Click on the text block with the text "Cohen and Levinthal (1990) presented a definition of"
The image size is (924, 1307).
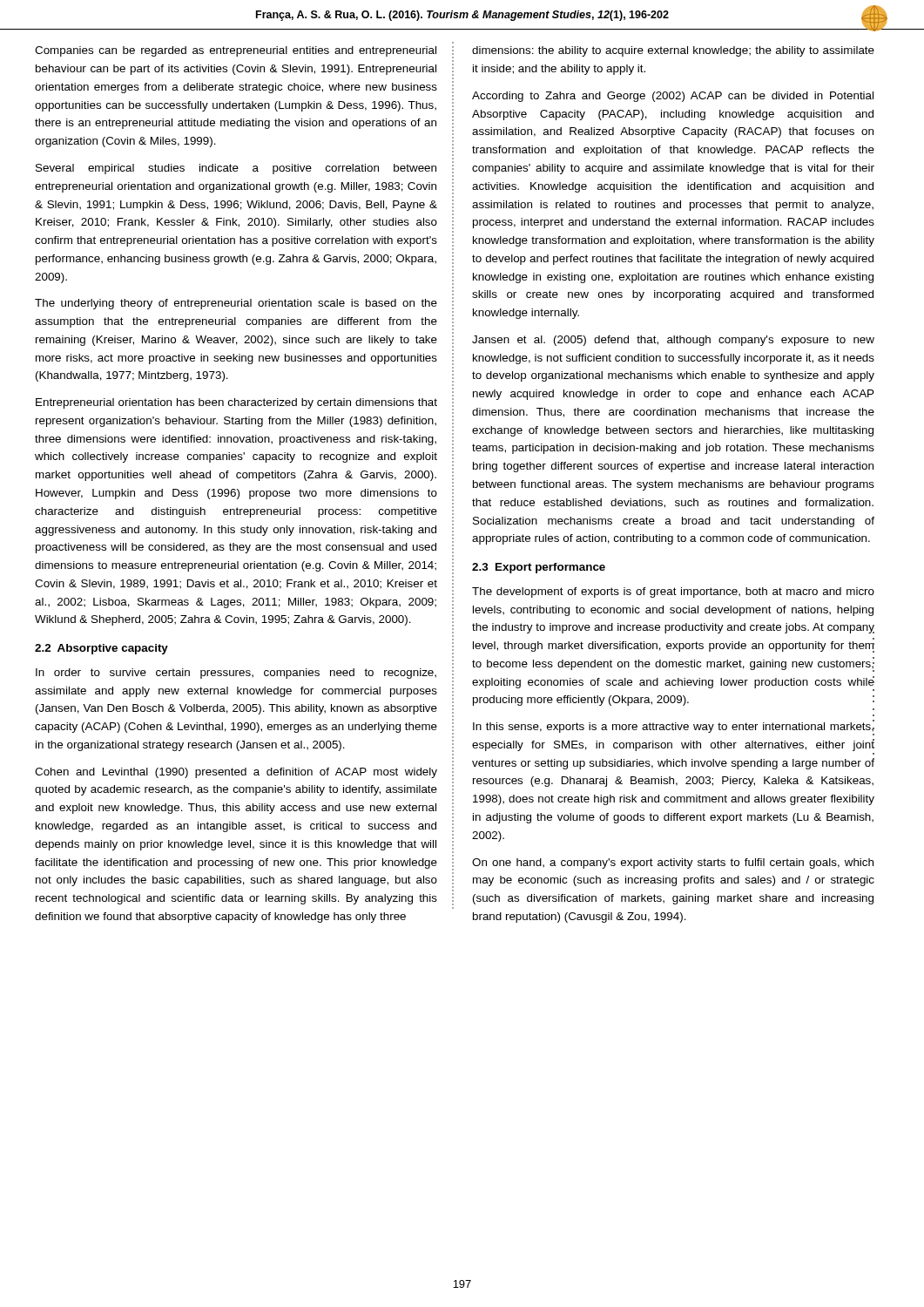[236, 844]
